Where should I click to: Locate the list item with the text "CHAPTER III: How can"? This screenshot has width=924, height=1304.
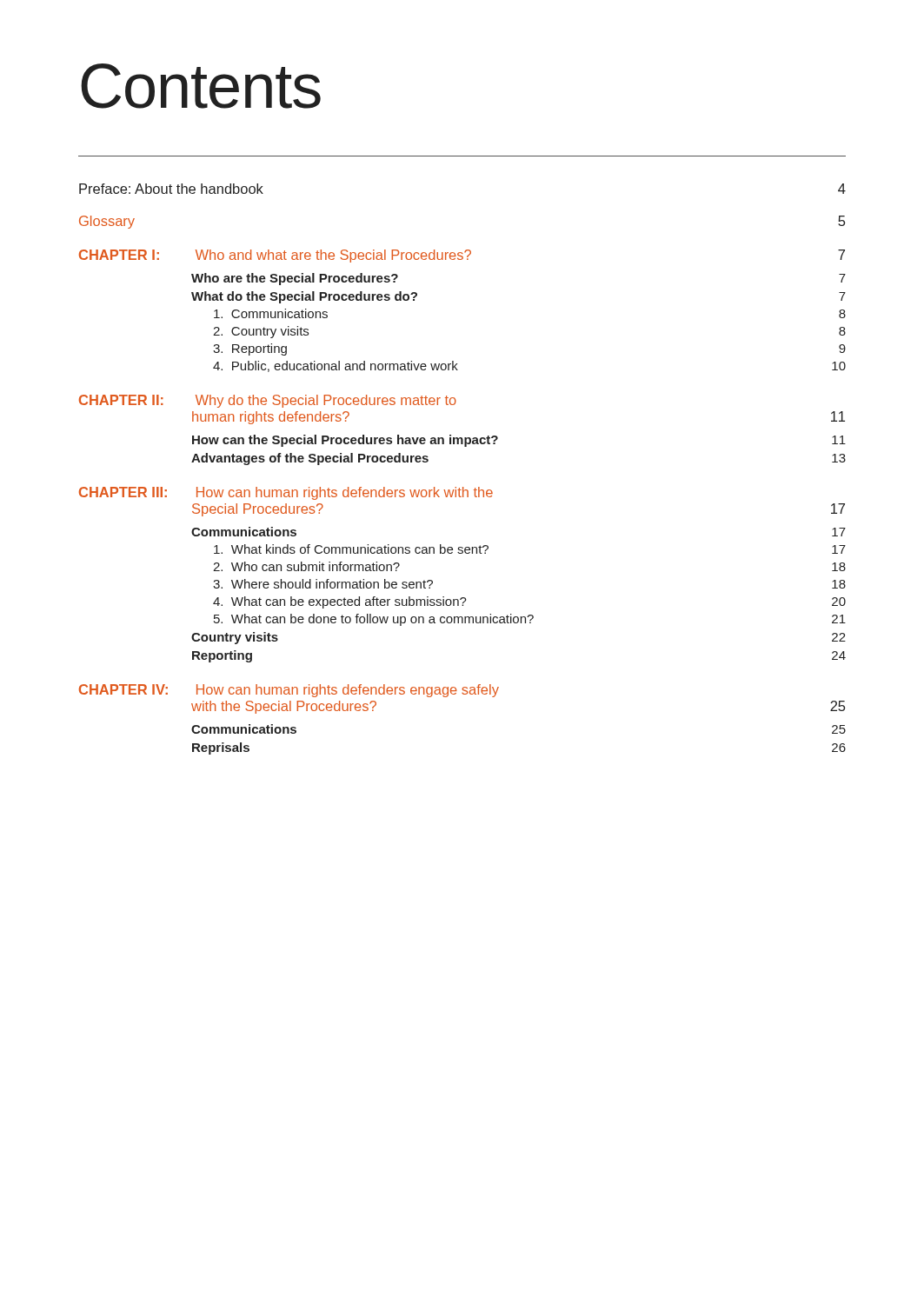[x=462, y=501]
